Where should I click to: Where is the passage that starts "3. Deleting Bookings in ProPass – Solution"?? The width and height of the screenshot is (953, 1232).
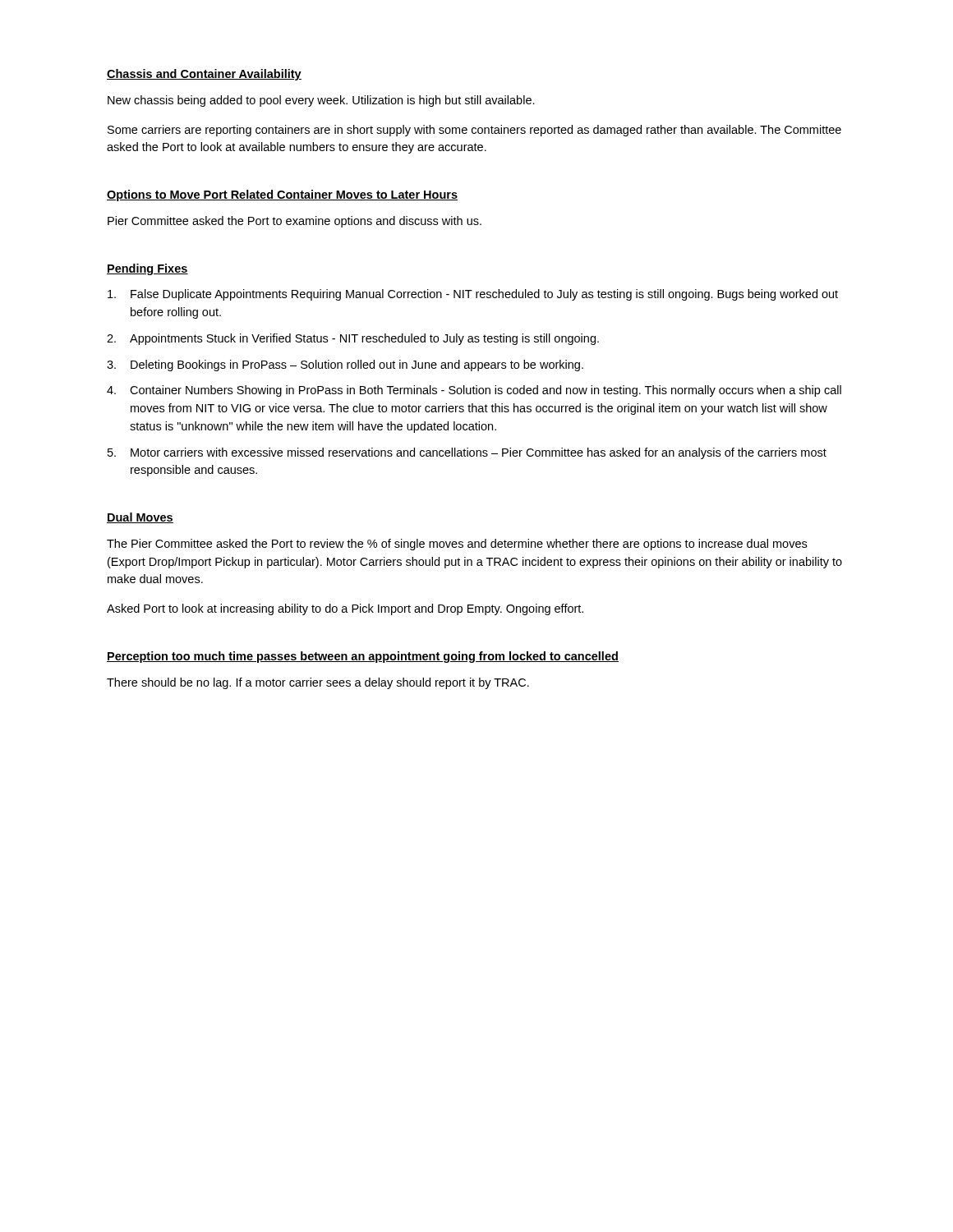tap(476, 365)
